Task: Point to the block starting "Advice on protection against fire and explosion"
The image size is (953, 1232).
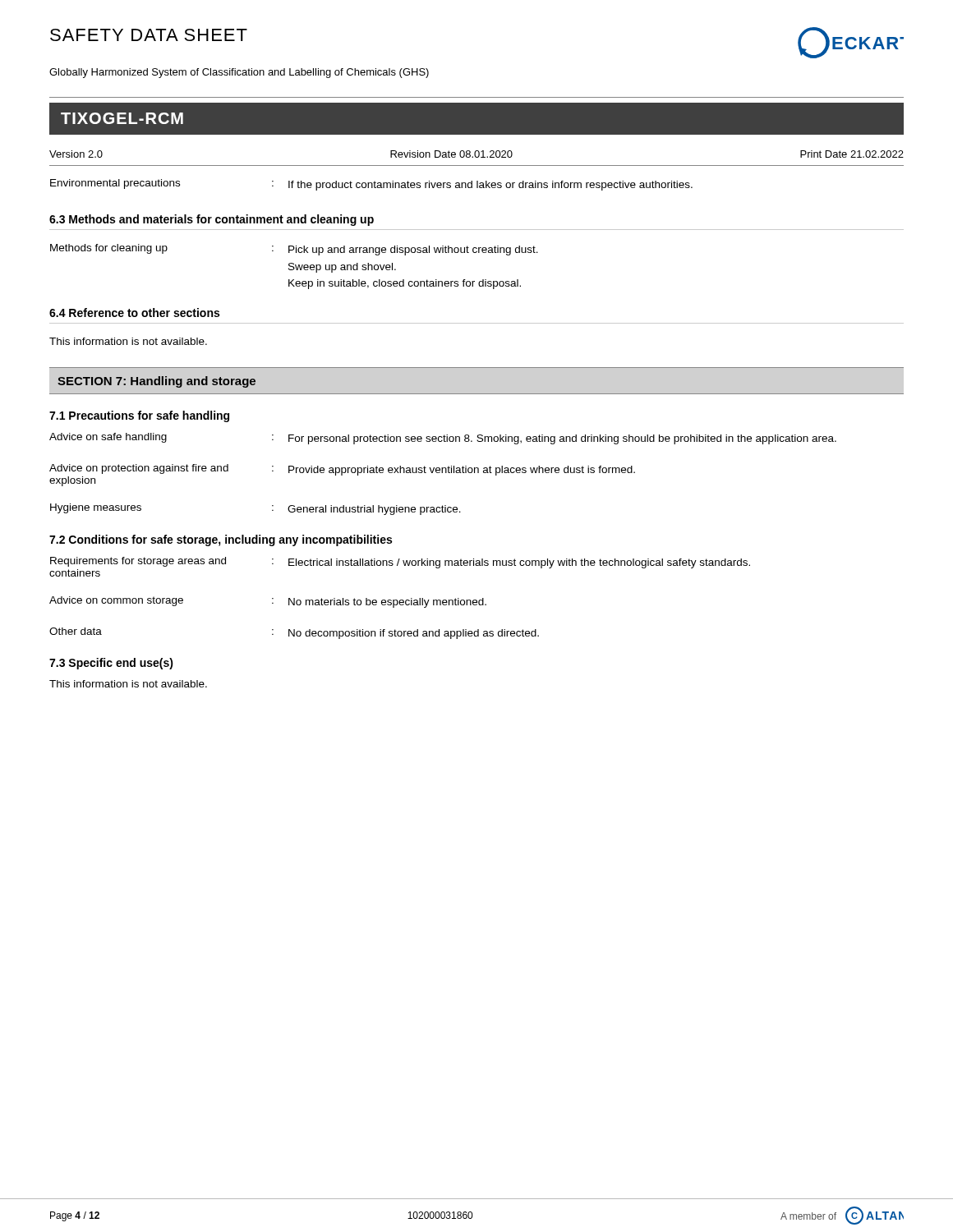Action: click(476, 474)
